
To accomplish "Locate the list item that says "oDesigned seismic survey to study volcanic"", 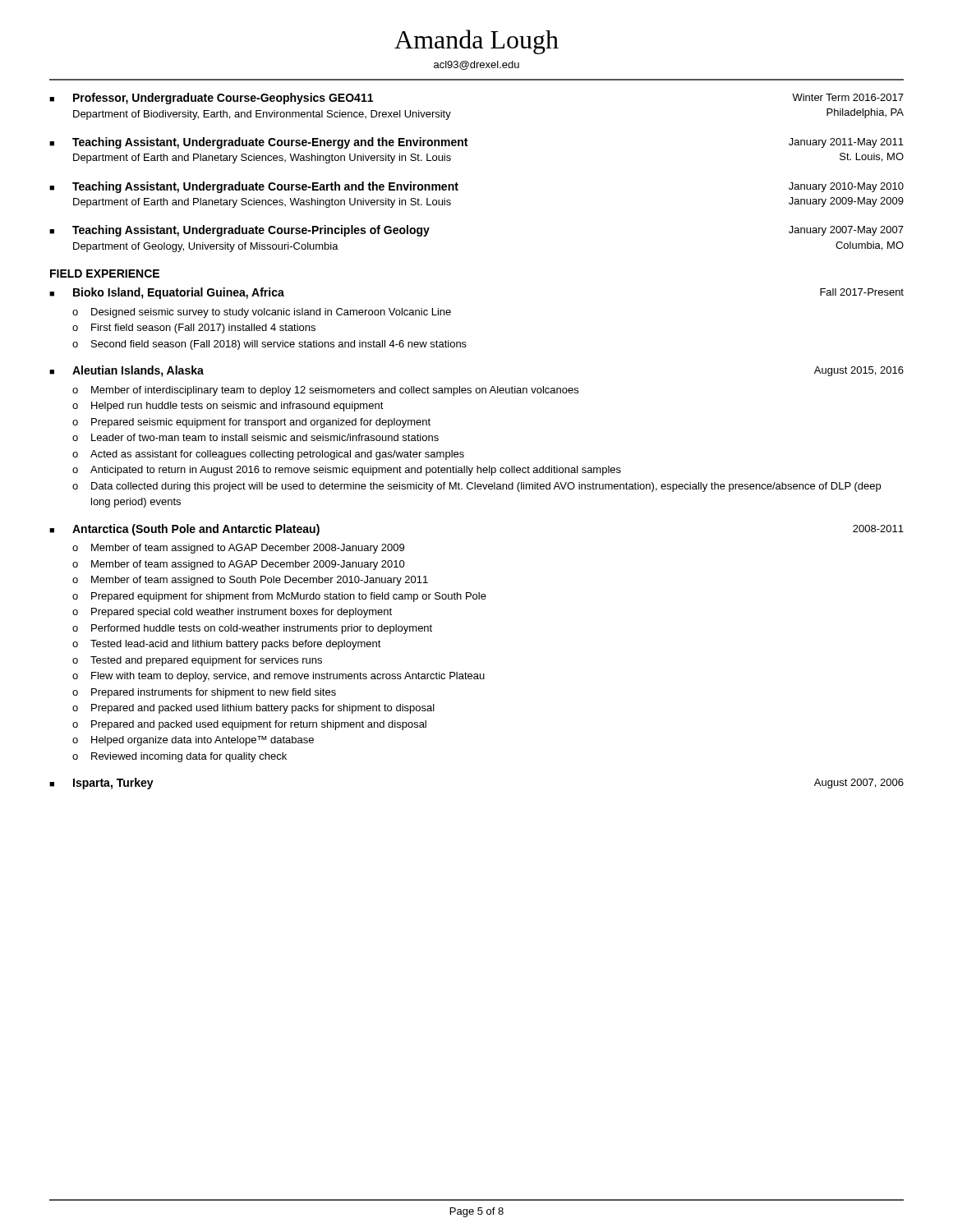I will (x=262, y=312).
